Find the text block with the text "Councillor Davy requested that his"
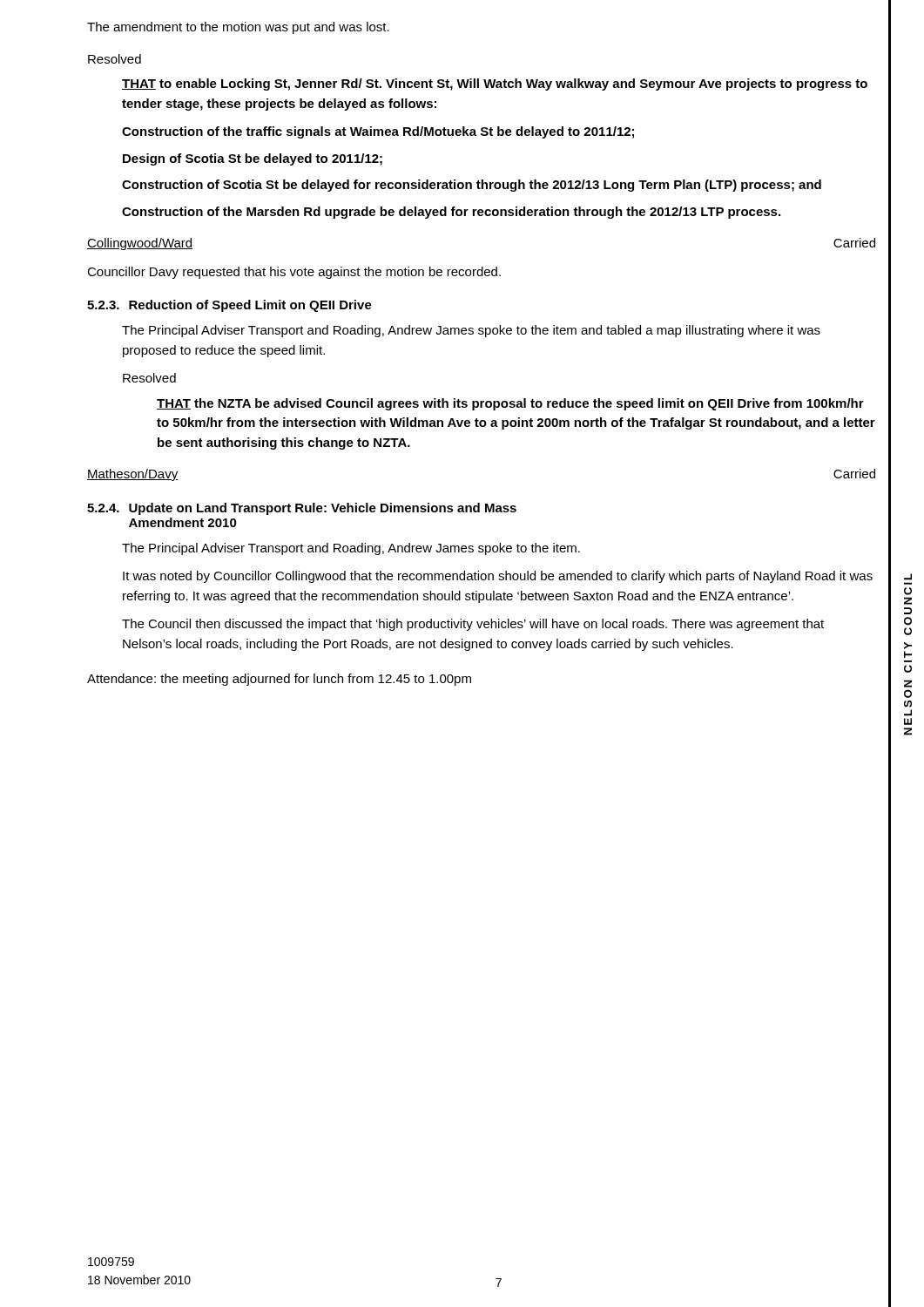The height and width of the screenshot is (1307, 924). [x=294, y=271]
